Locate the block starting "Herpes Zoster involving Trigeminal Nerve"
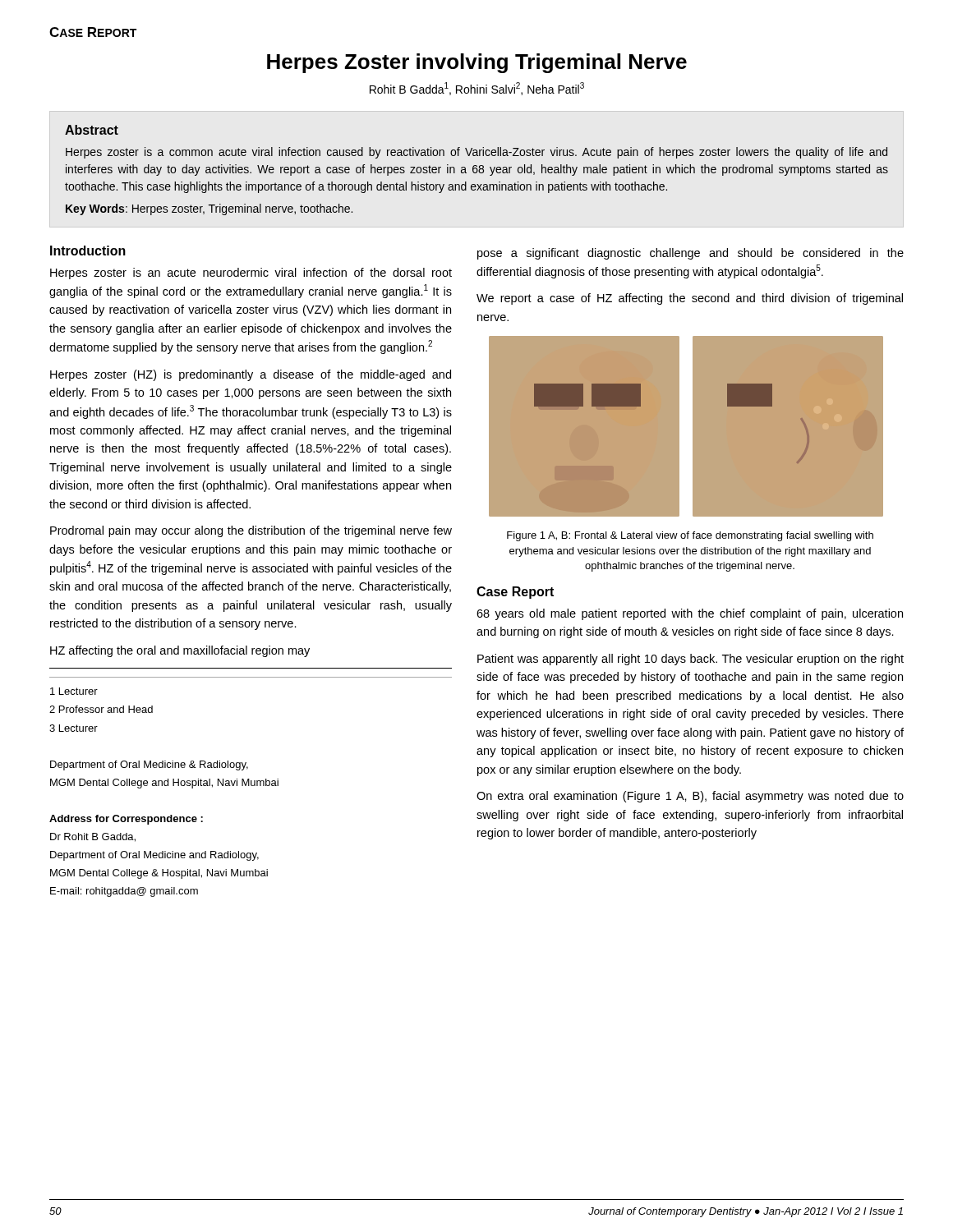Image resolution: width=953 pixels, height=1232 pixels. click(476, 62)
